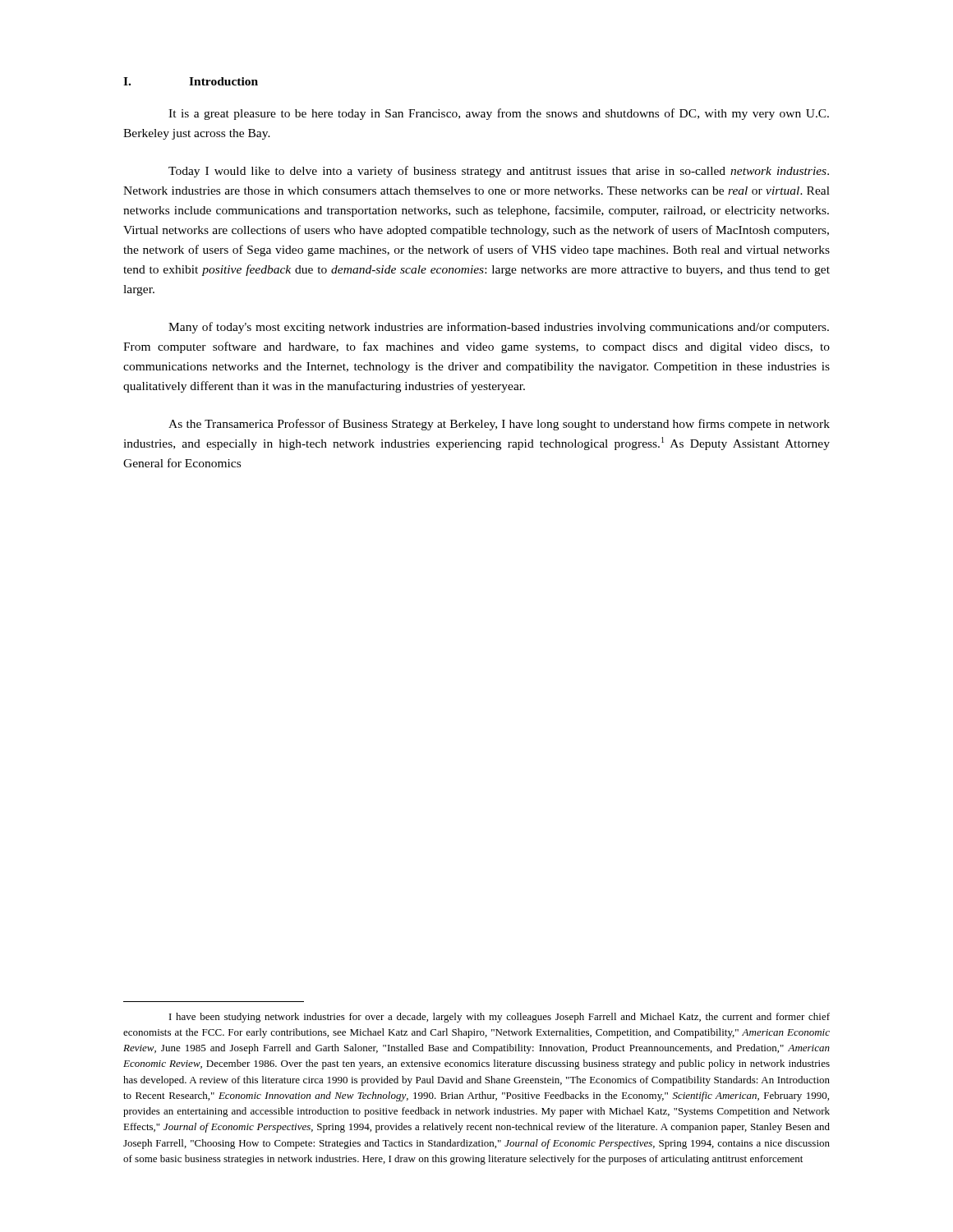Screen dimensions: 1232x953
Task: Click on the text block that says "It is a great pleasure"
Action: click(x=476, y=123)
